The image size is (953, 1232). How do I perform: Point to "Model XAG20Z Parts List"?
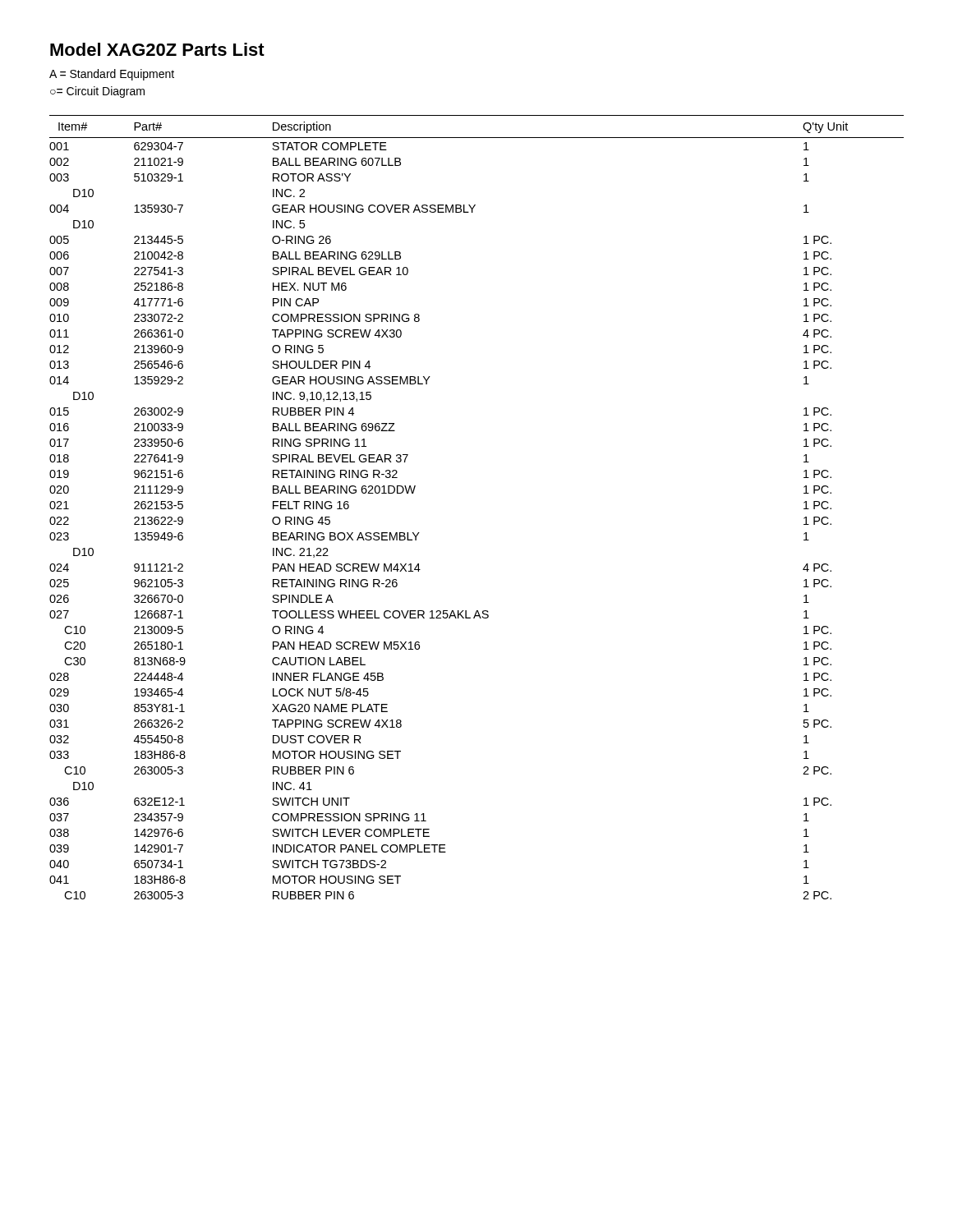pyautogui.click(x=157, y=50)
